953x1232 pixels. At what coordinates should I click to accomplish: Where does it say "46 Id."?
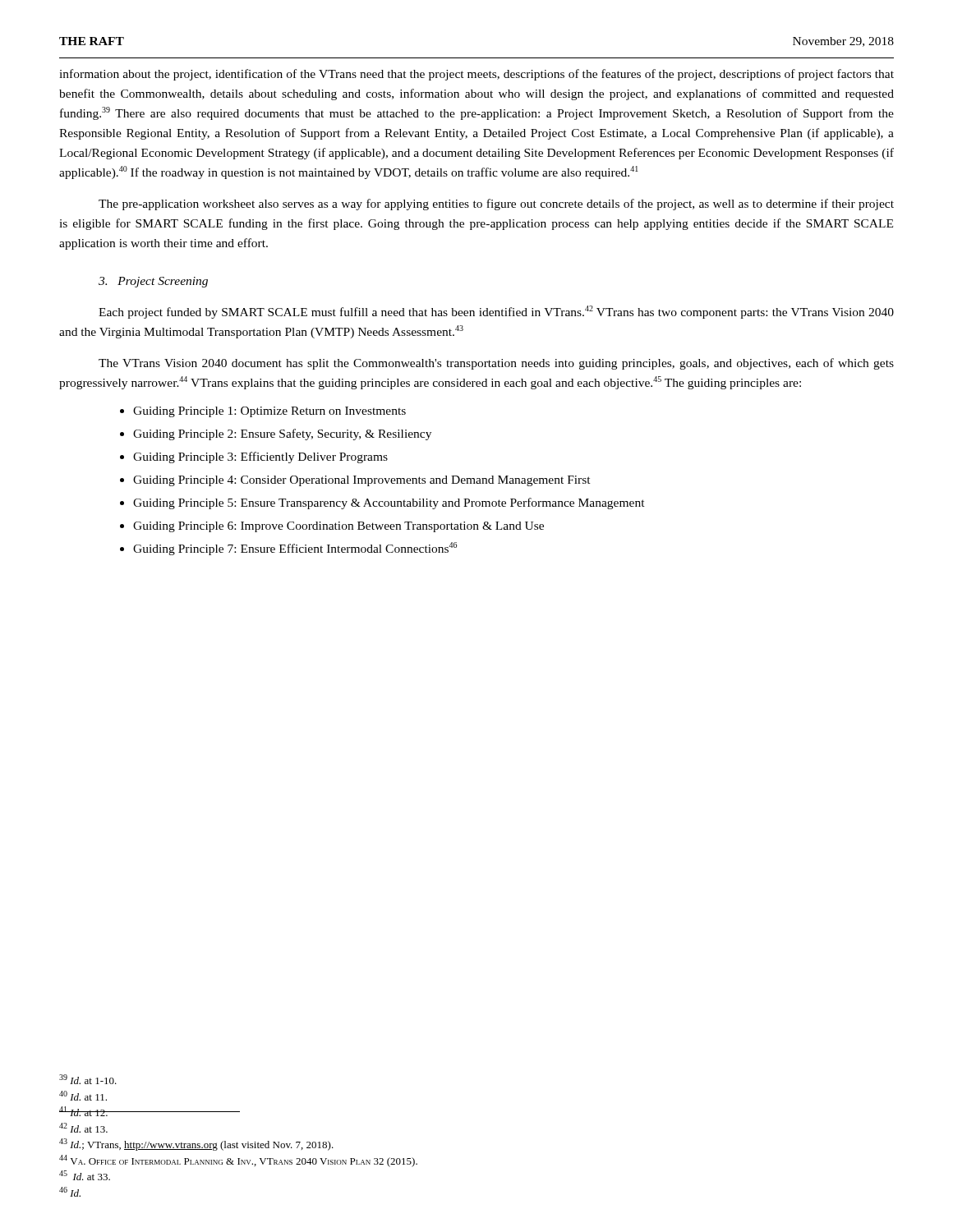70,1192
